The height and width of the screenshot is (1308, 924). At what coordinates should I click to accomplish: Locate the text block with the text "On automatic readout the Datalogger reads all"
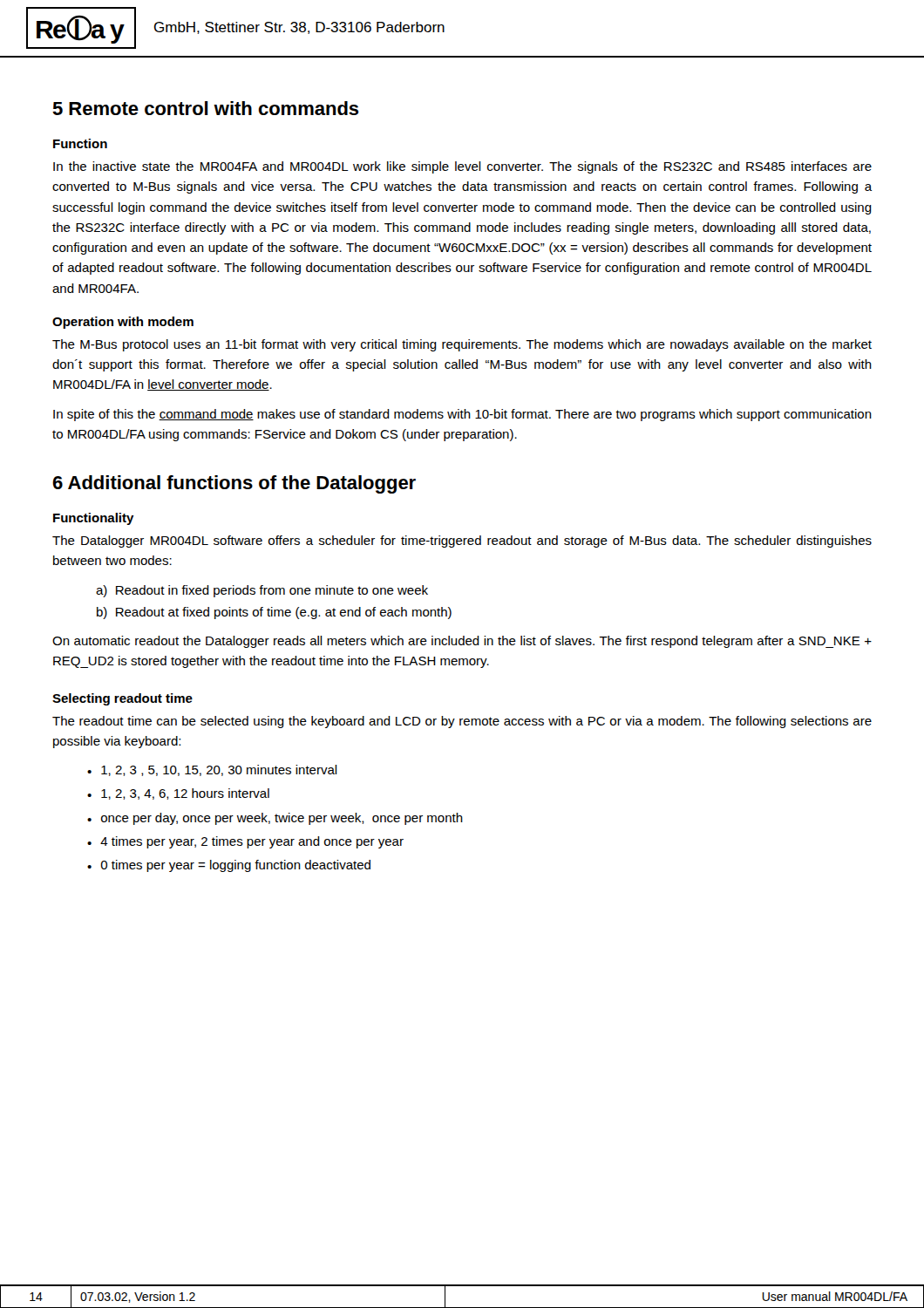click(462, 651)
